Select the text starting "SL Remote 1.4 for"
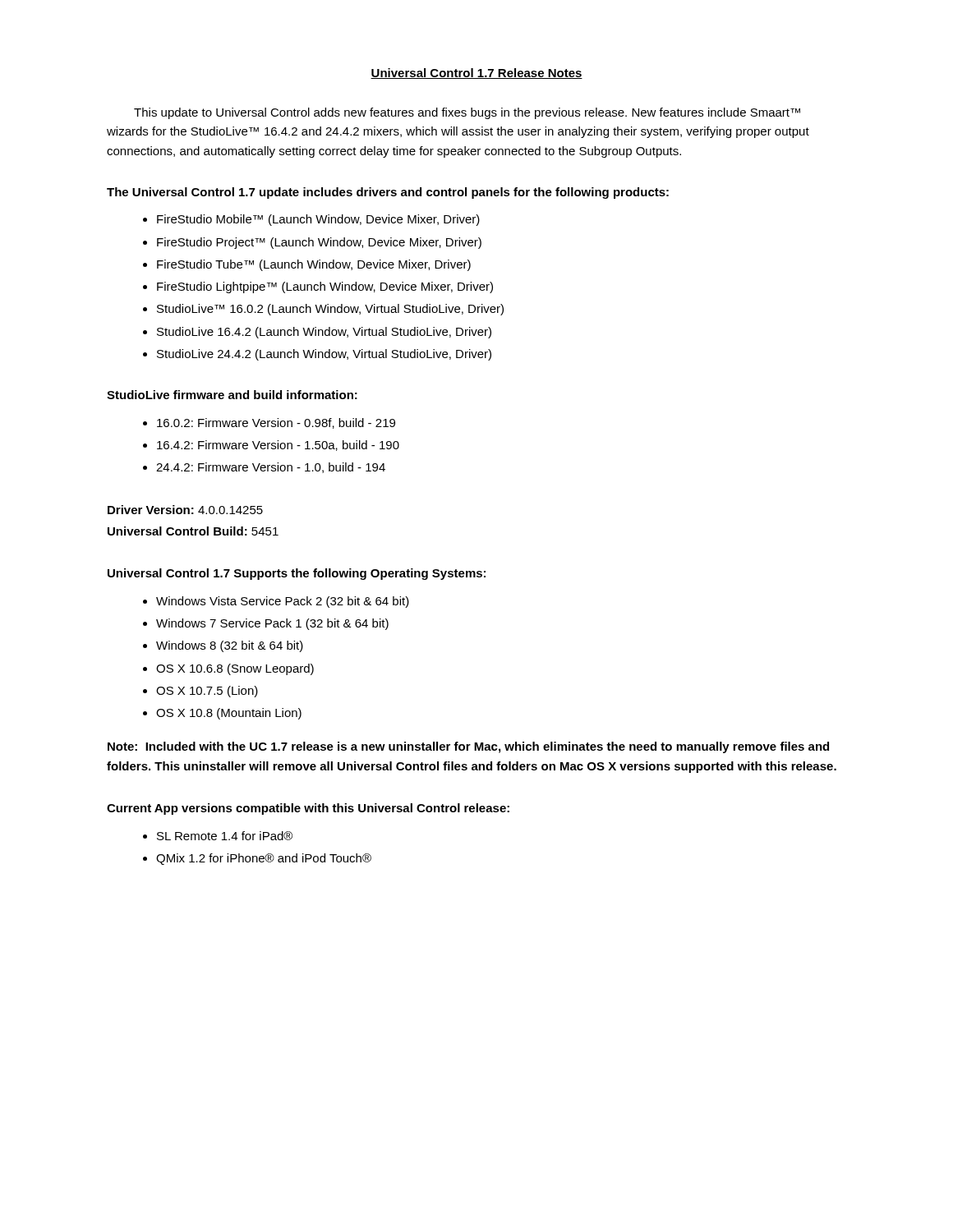This screenshot has width=953, height=1232. click(224, 835)
